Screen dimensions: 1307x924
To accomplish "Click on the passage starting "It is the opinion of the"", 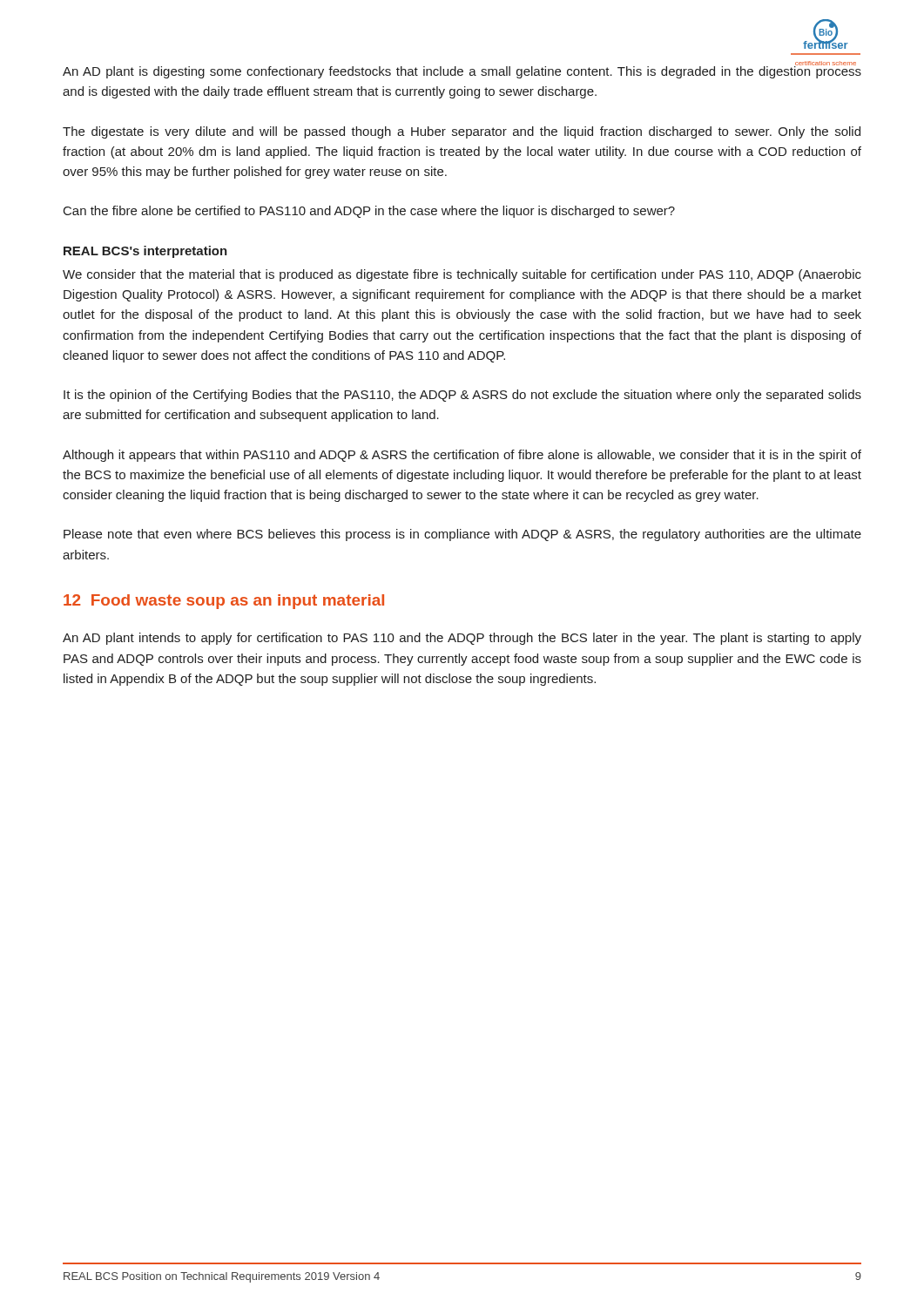I will click(x=462, y=404).
